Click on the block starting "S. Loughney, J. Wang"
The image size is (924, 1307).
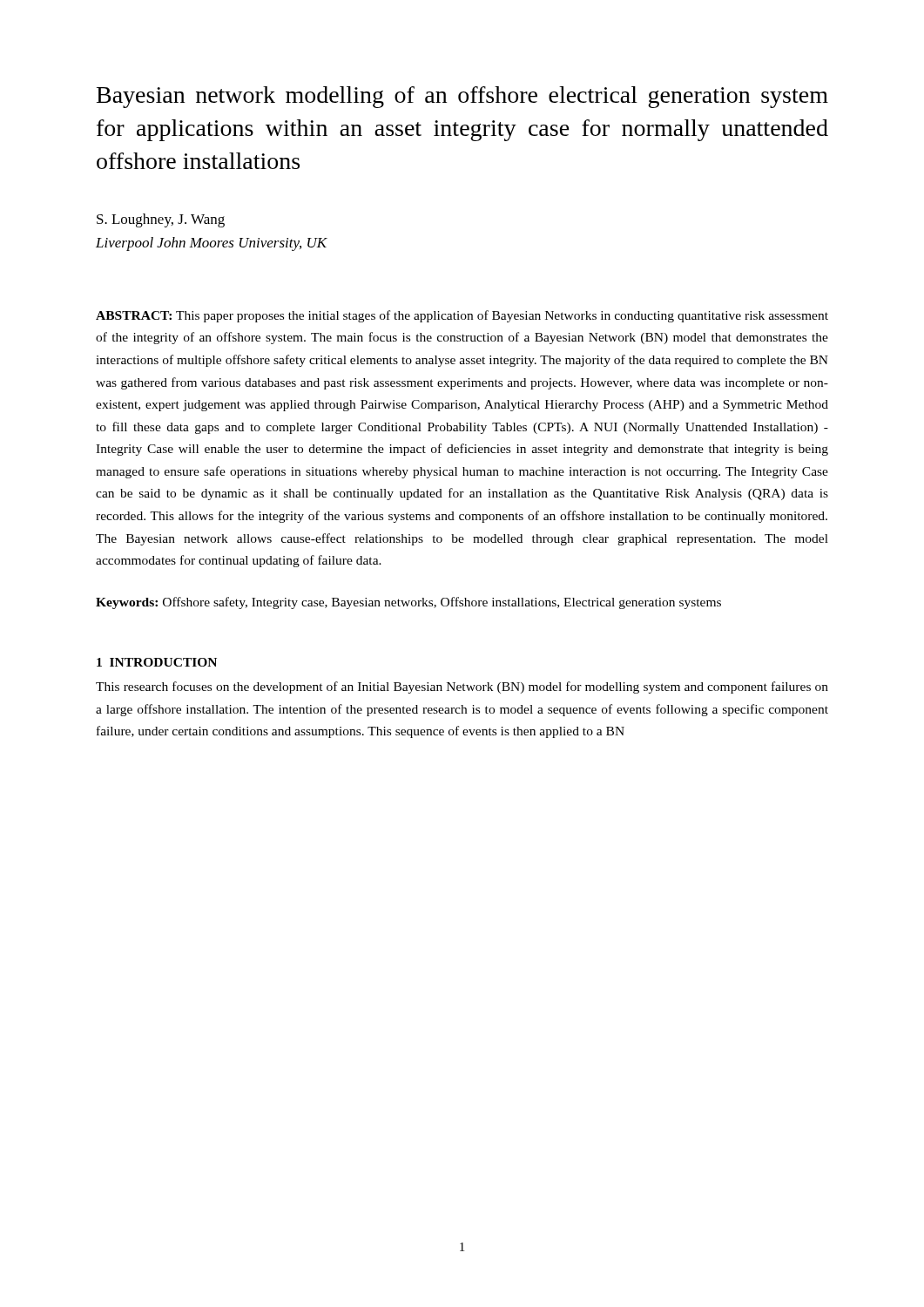tap(160, 220)
